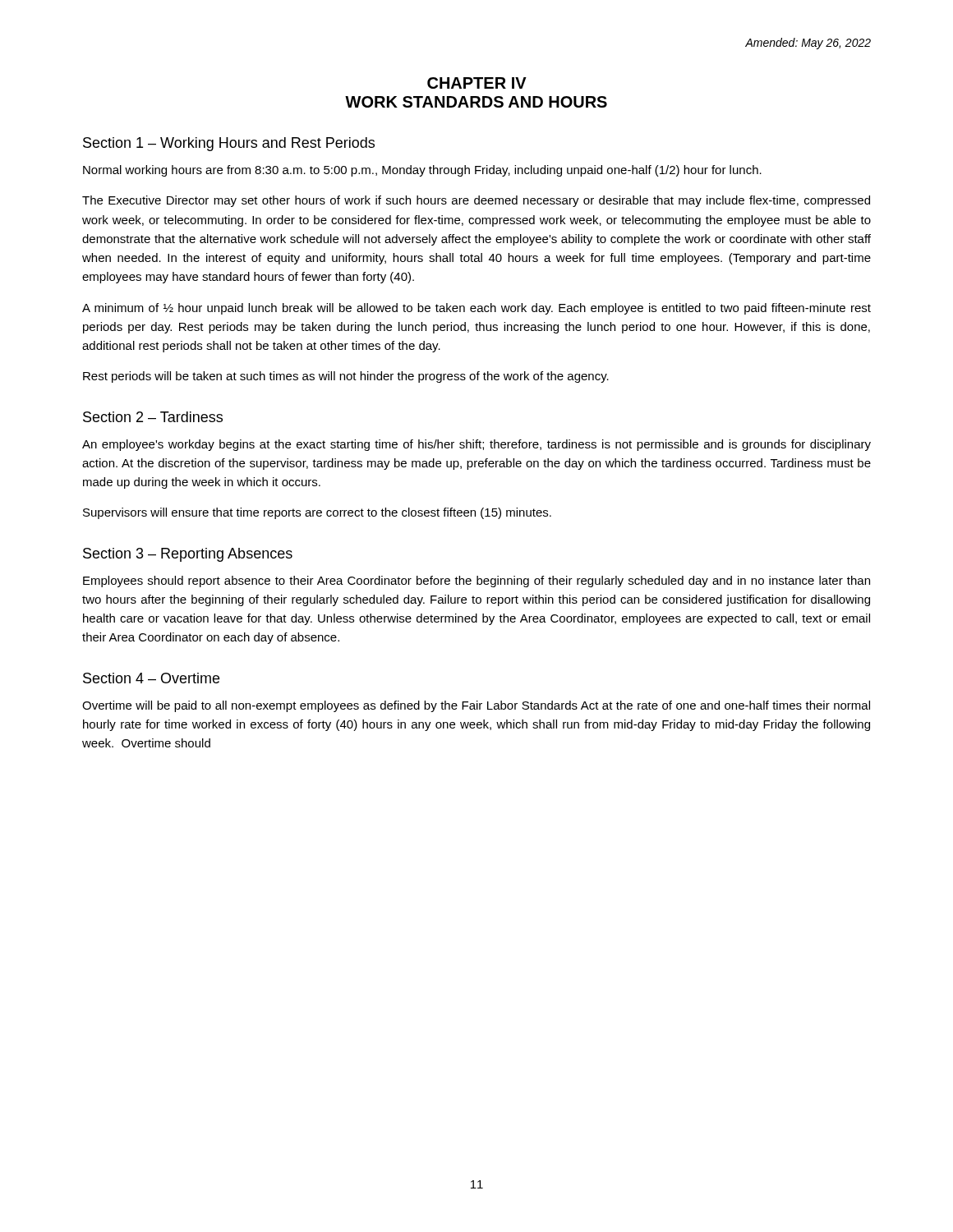Click on the block starting "The Executive Director"
The width and height of the screenshot is (953, 1232).
pyautogui.click(x=476, y=238)
